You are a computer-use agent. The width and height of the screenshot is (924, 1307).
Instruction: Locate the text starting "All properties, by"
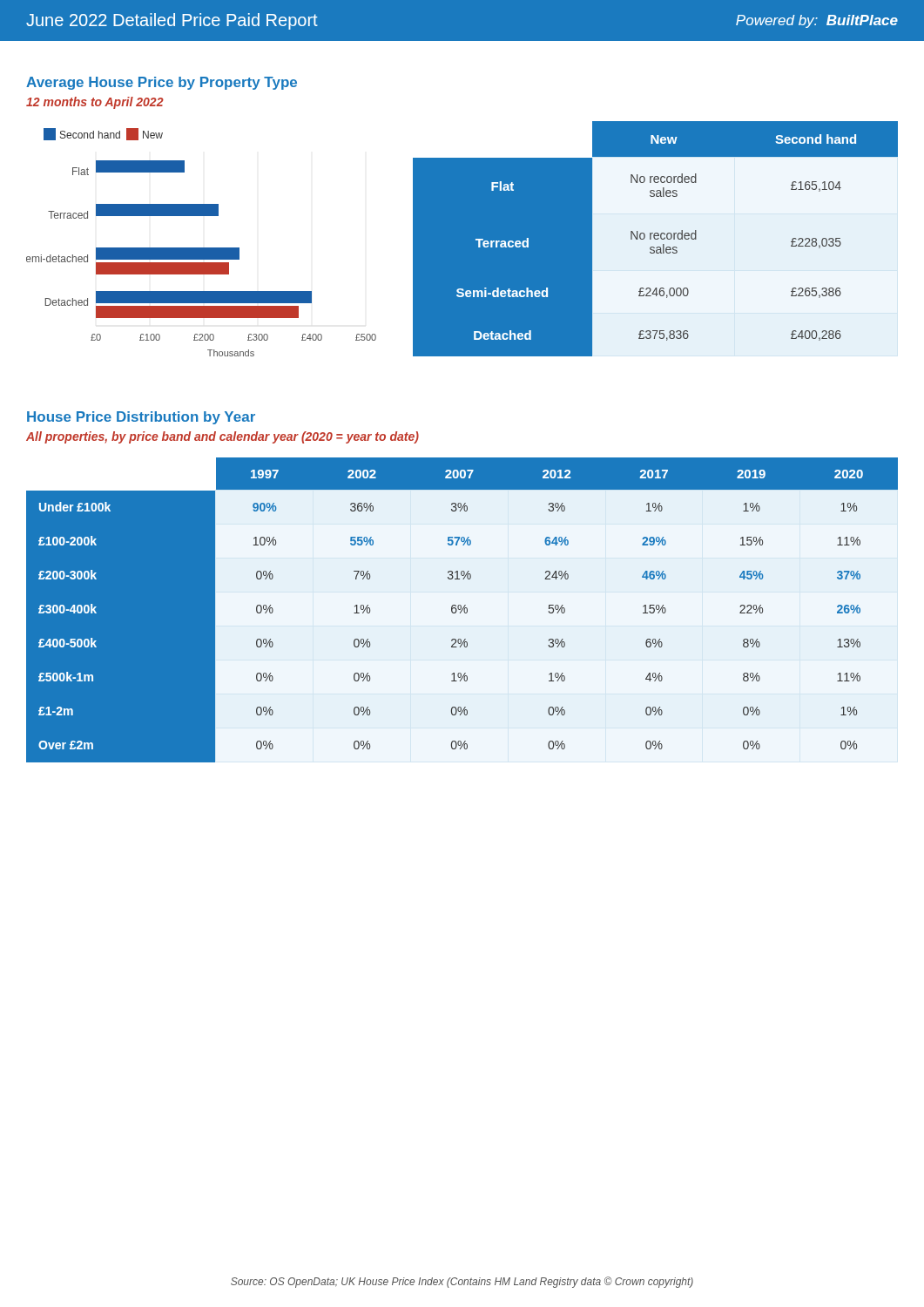(222, 437)
